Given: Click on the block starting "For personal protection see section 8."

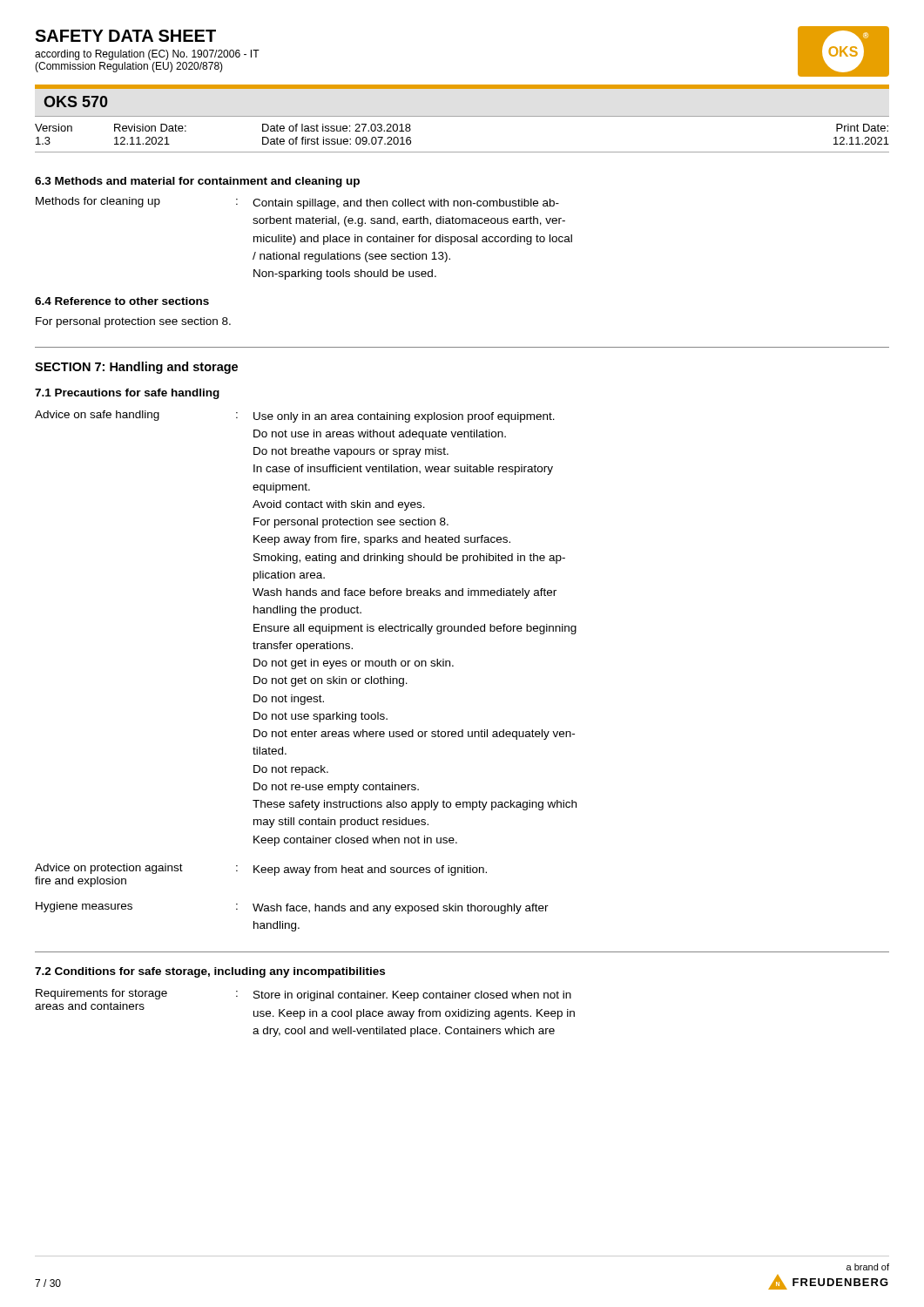Looking at the screenshot, I should tap(133, 321).
